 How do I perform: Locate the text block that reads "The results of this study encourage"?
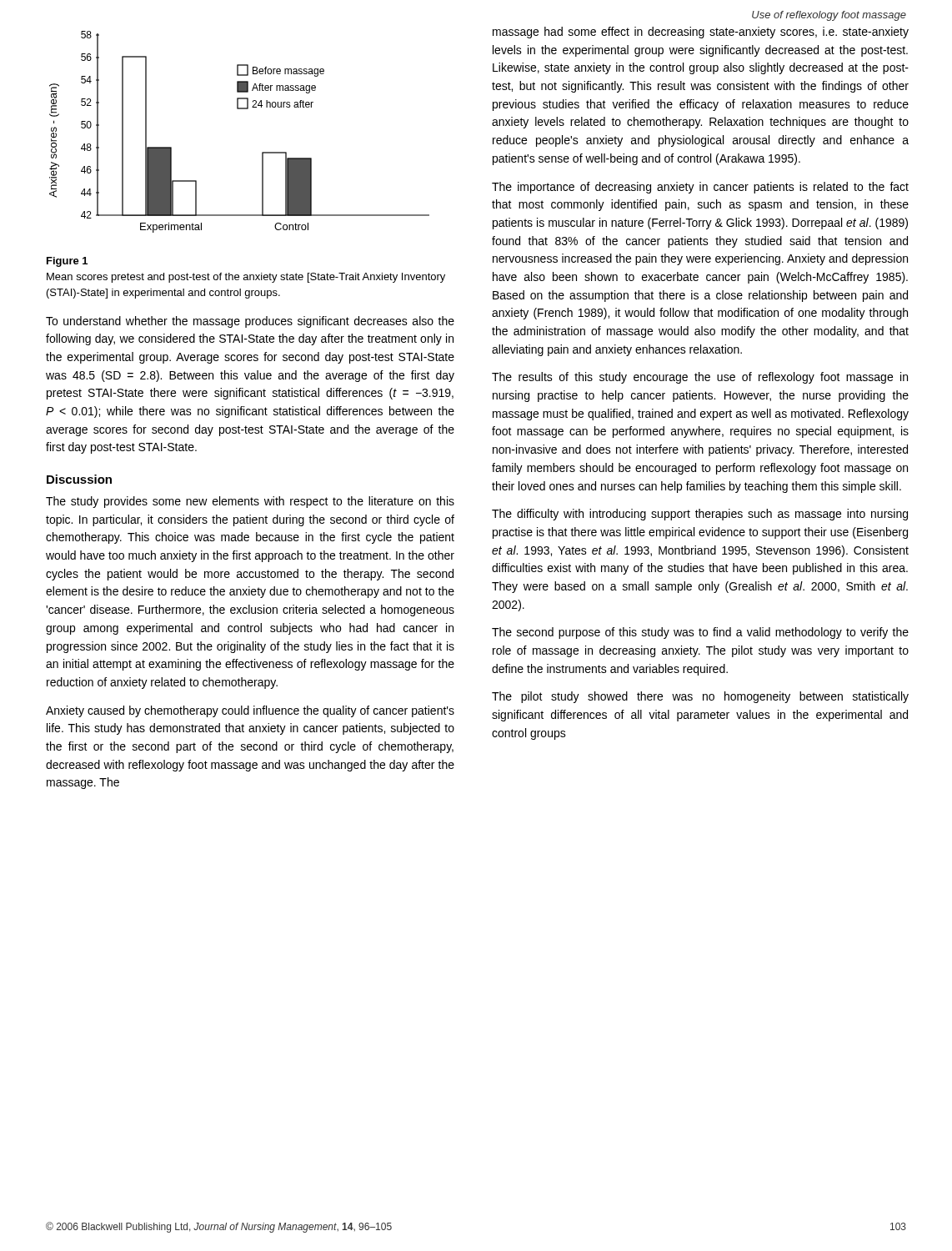[700, 432]
